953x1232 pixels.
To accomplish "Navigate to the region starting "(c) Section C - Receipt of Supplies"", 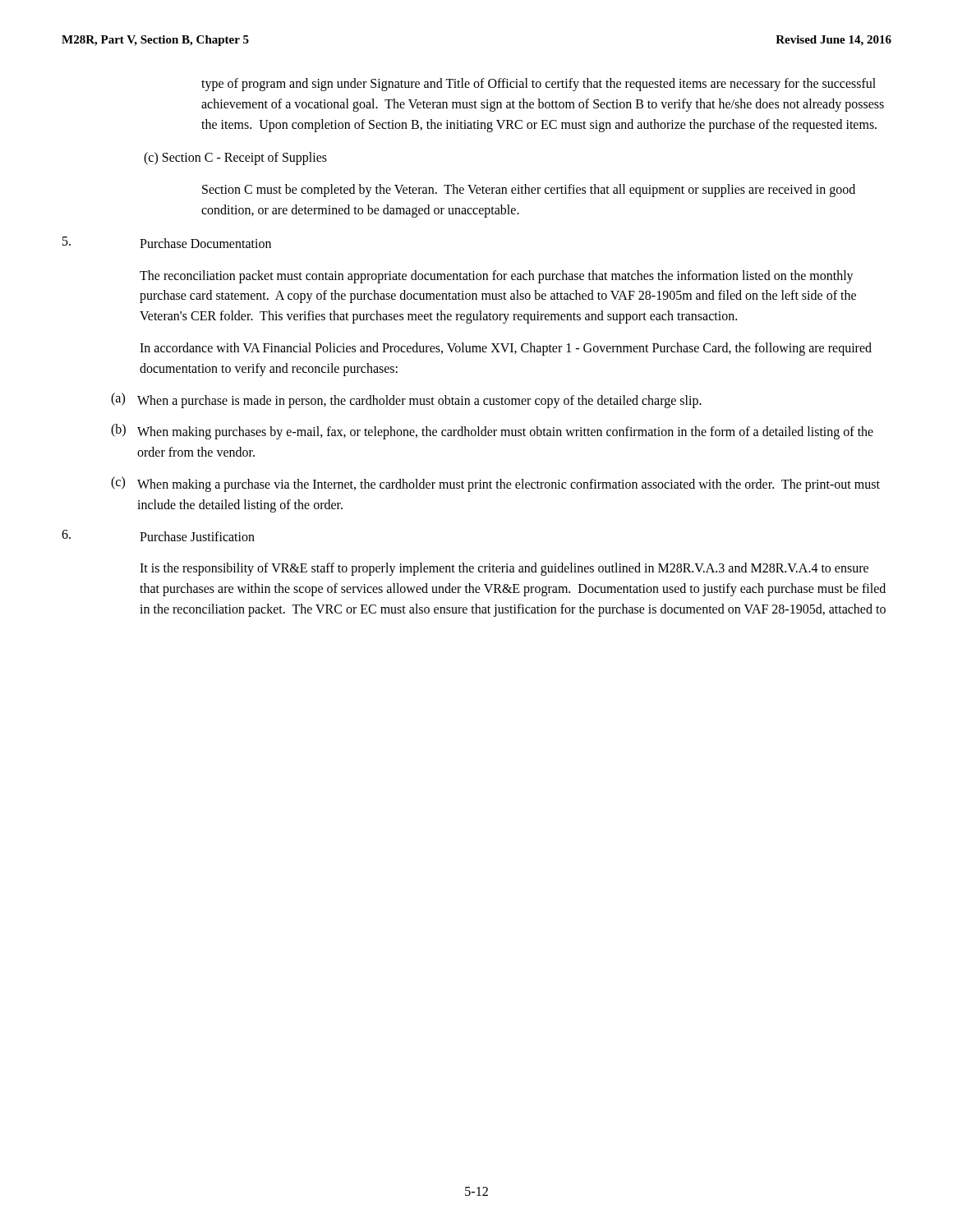I will pos(235,158).
